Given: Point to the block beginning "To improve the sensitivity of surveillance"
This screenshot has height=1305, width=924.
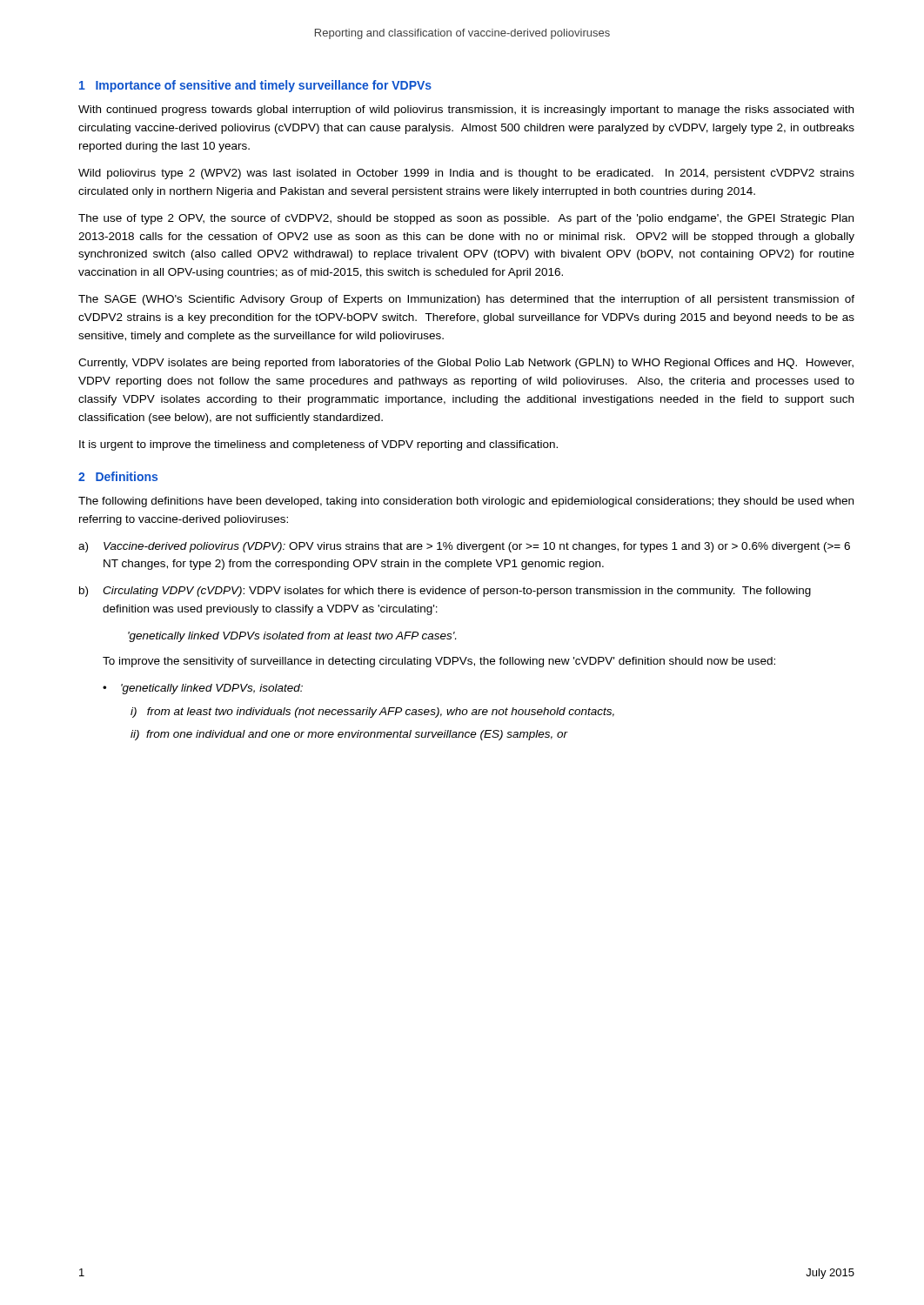Looking at the screenshot, I should 440,661.
